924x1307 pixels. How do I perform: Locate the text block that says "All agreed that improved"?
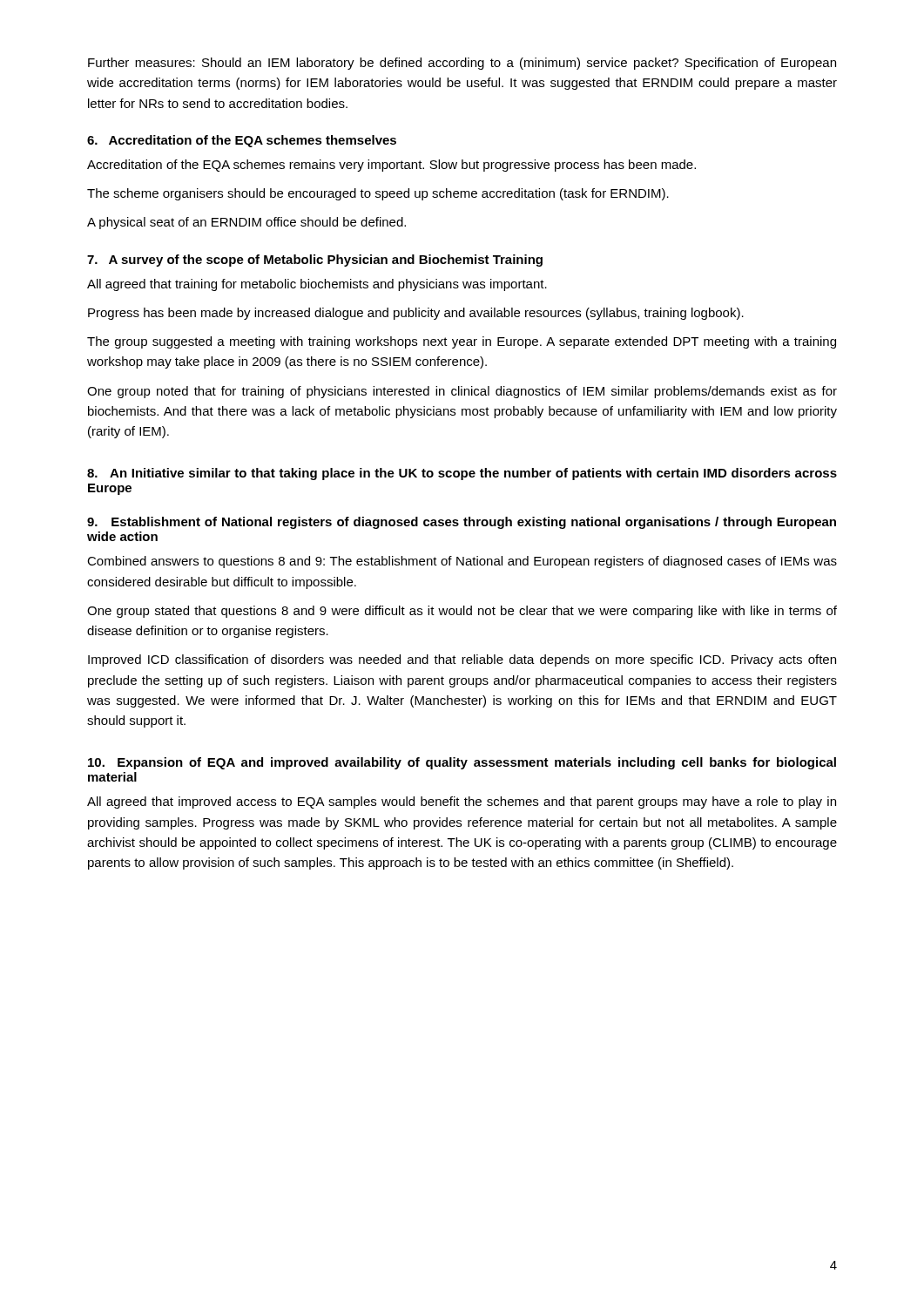[x=462, y=832]
